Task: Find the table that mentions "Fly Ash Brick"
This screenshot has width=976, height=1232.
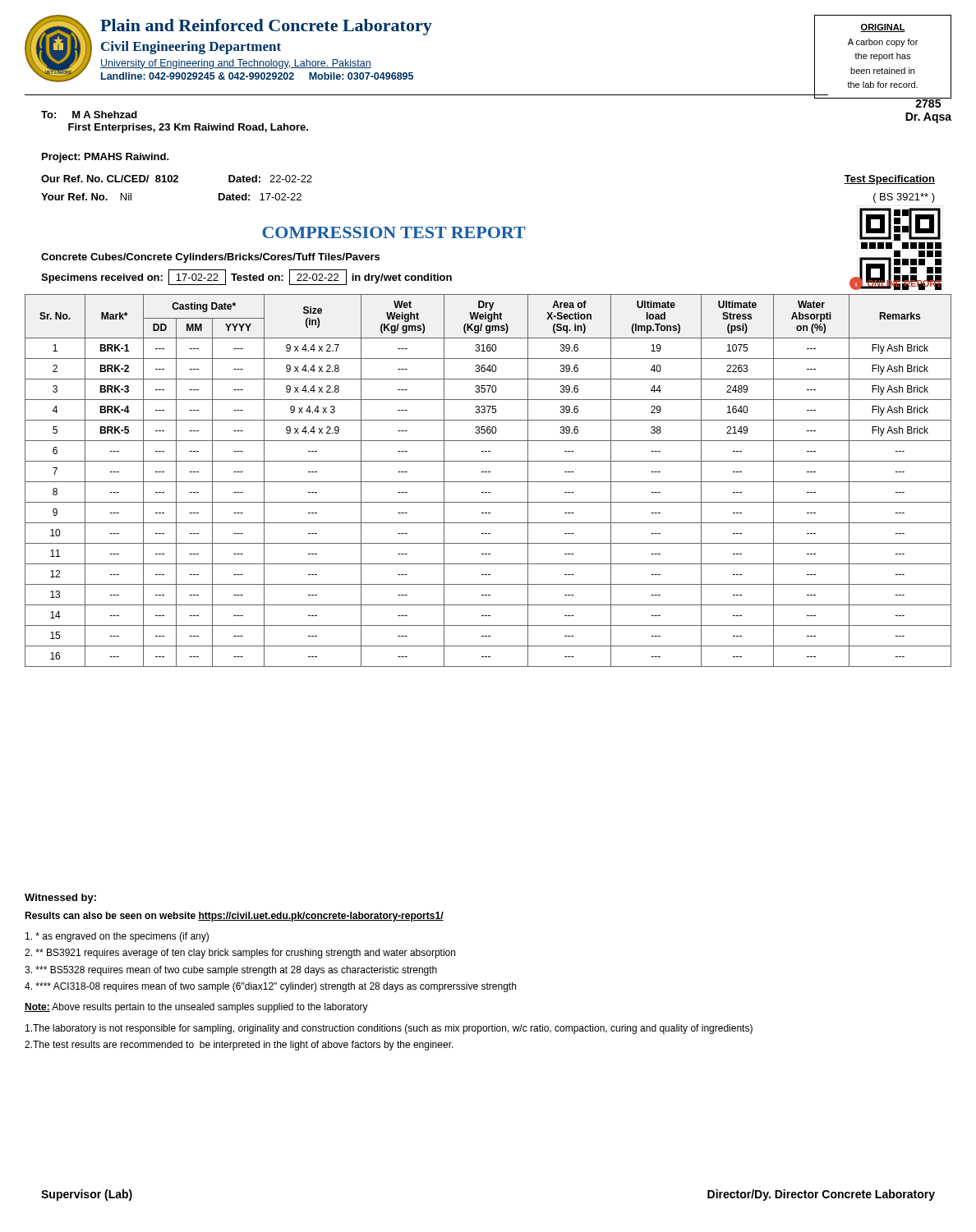Action: 488,480
